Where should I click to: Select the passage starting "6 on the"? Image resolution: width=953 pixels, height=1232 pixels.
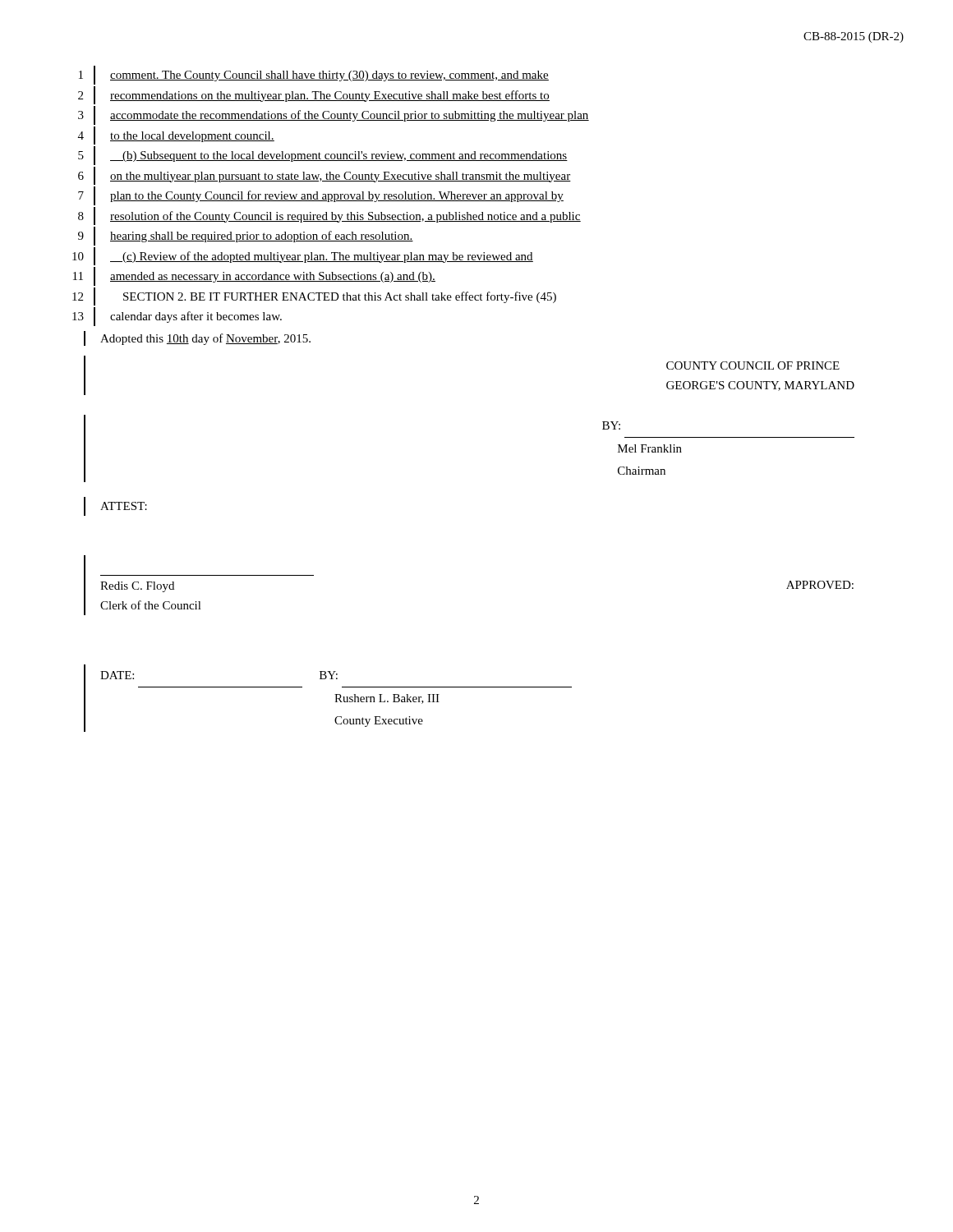[476, 176]
